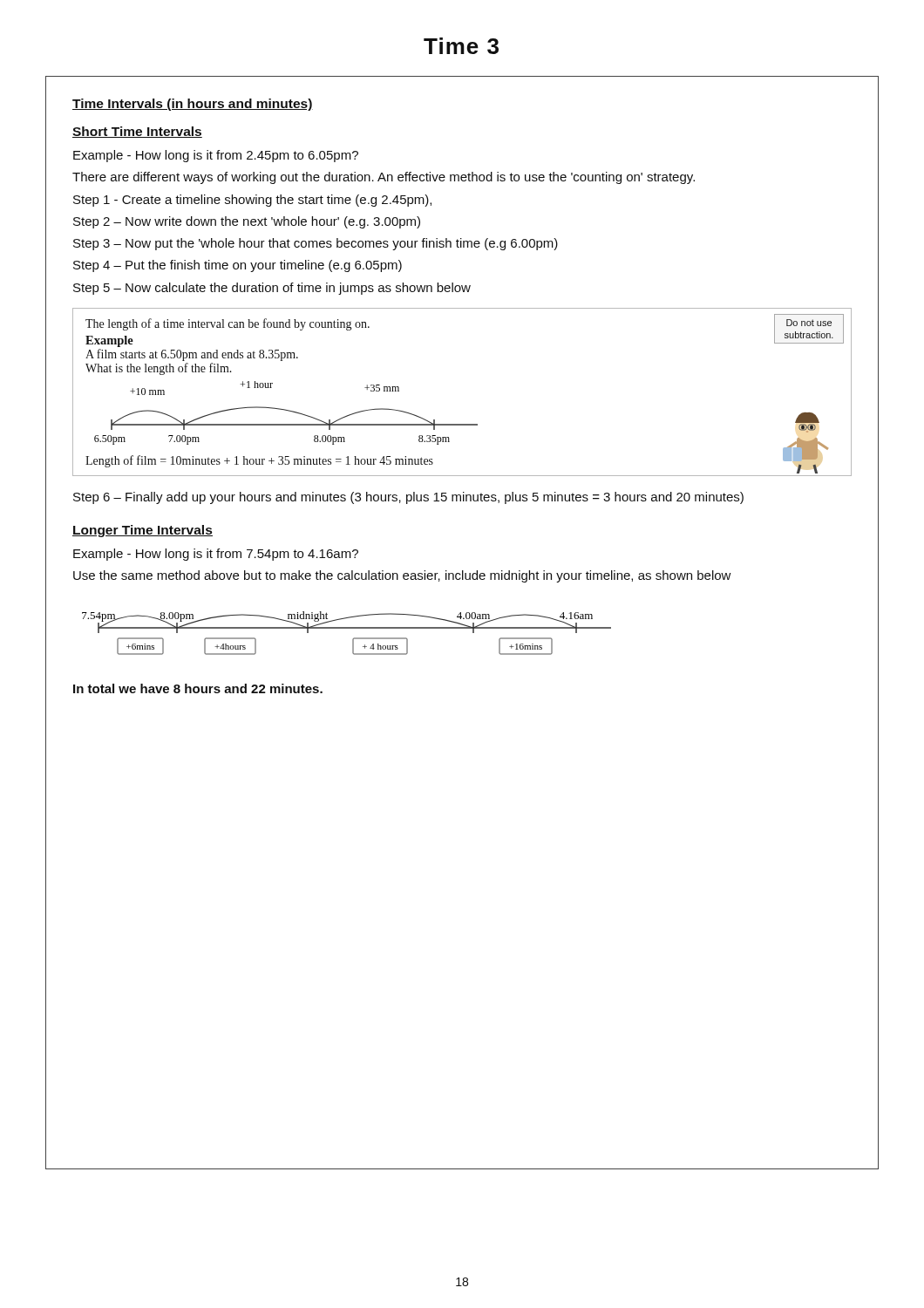The height and width of the screenshot is (1308, 924).
Task: Point to the block beginning "Step 6 – Finally"
Action: (x=408, y=496)
